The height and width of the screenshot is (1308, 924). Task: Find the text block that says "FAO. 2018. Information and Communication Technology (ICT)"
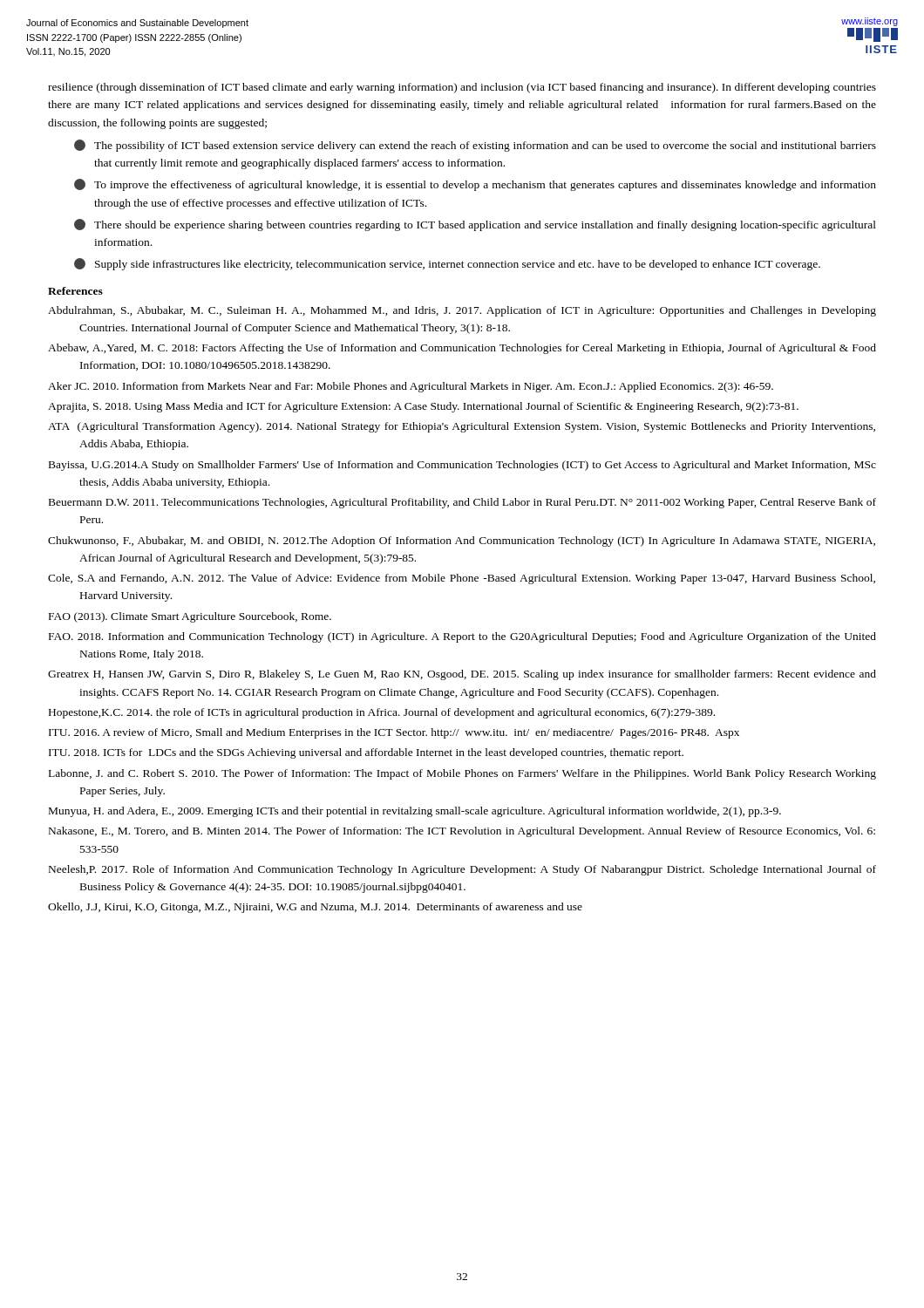click(x=462, y=645)
